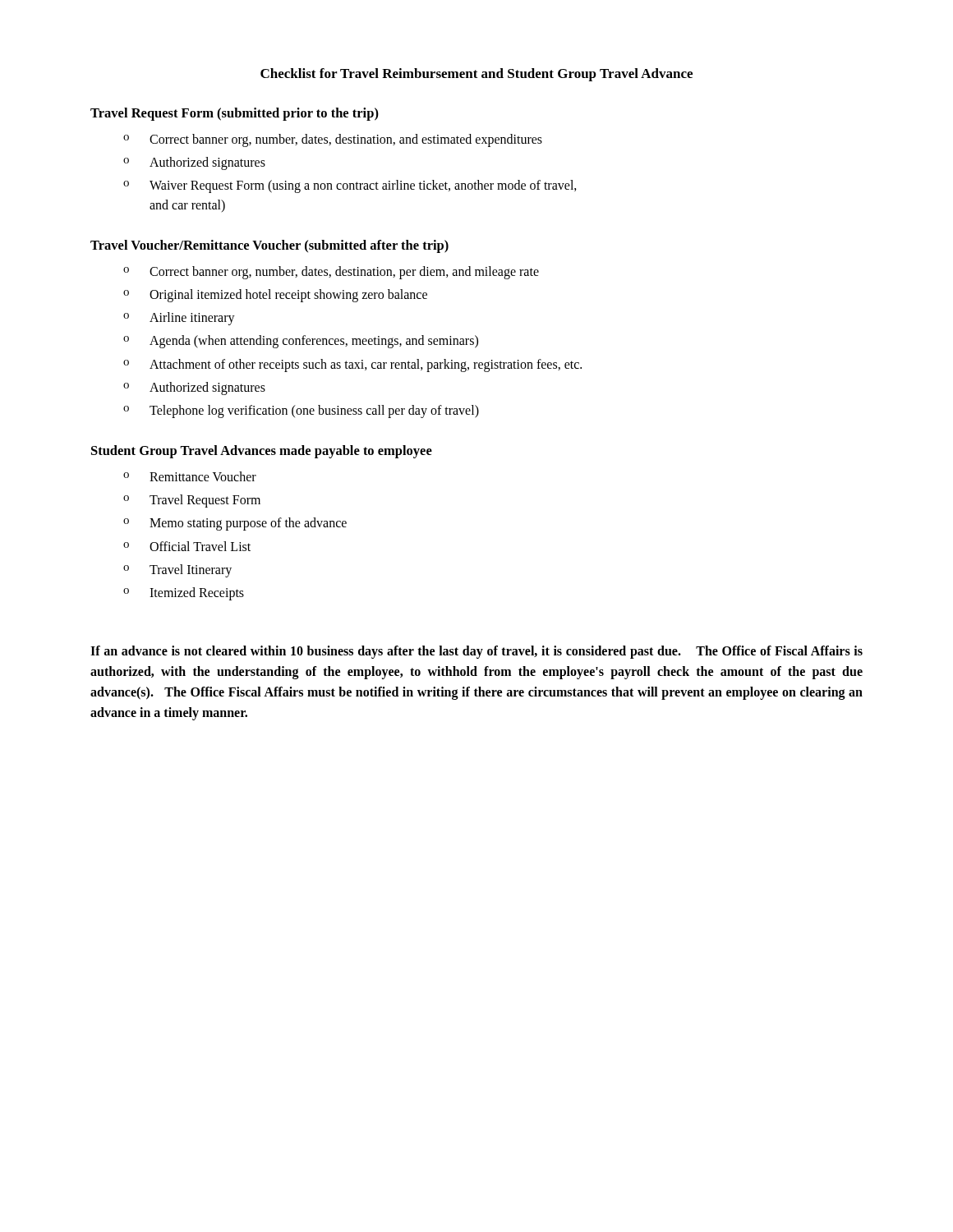Click where it says "o Itemized Receipts"

[x=184, y=594]
